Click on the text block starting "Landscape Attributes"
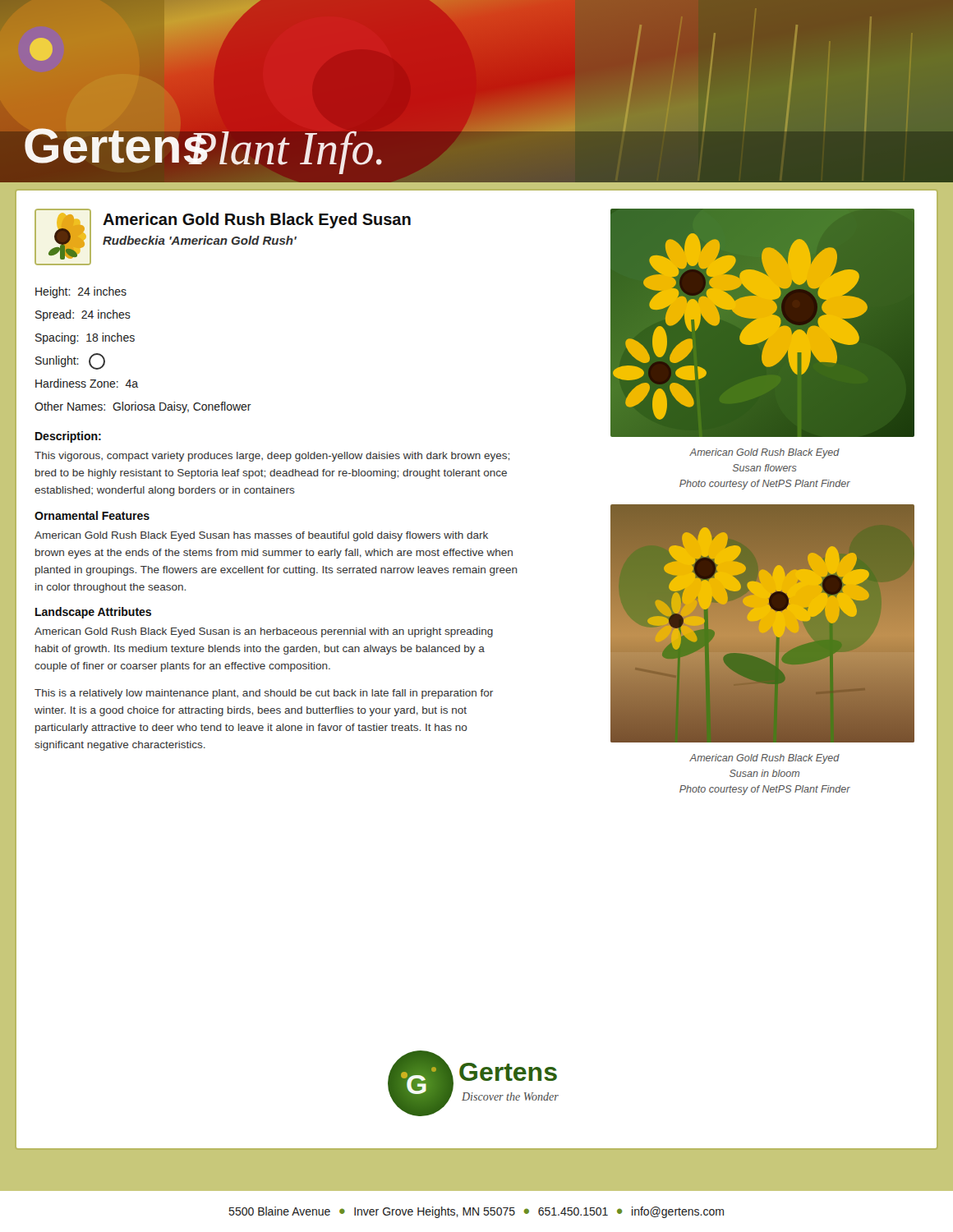The height and width of the screenshot is (1232, 953). pos(93,612)
